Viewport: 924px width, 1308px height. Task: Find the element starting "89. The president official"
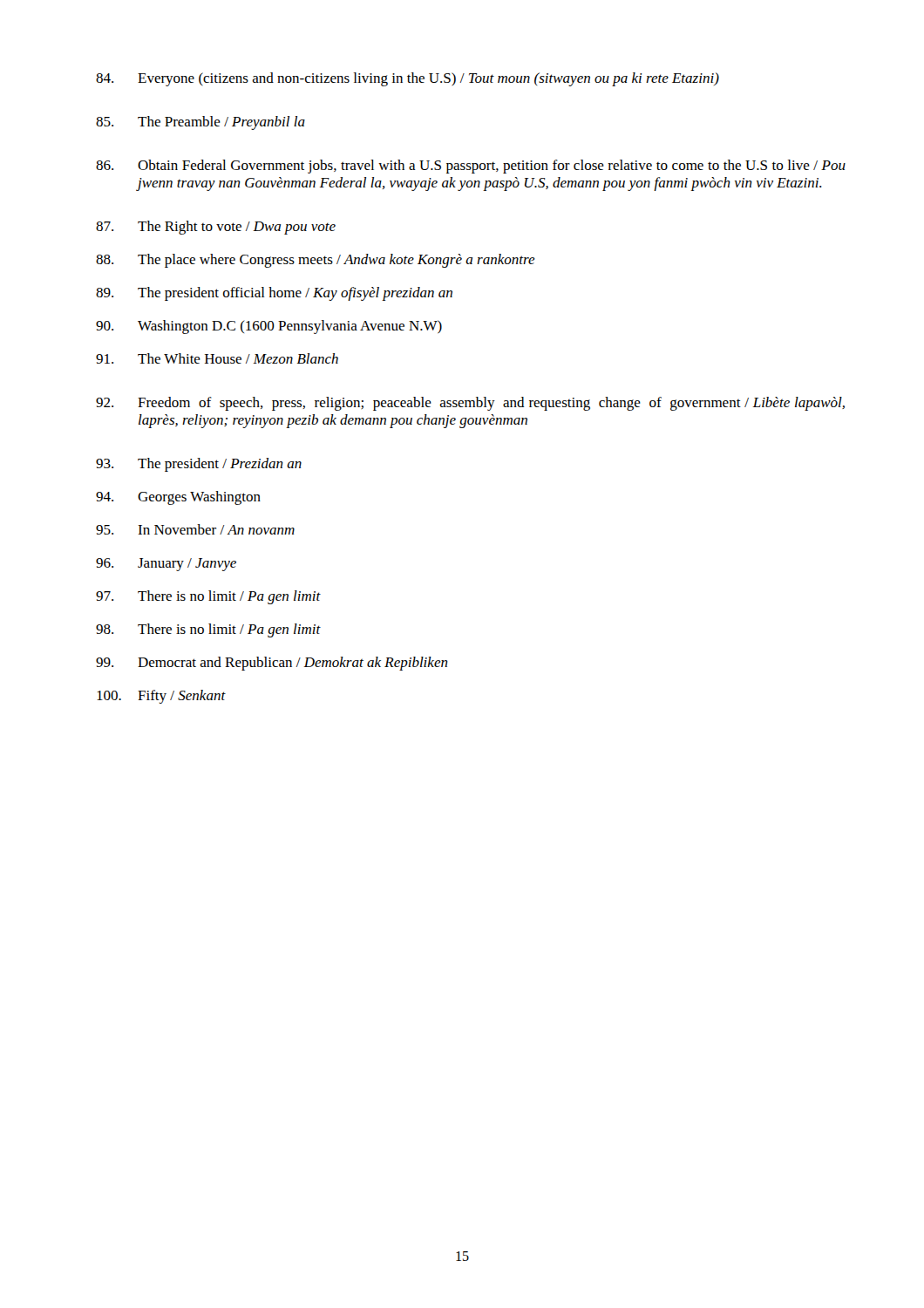pyautogui.click(x=274, y=294)
